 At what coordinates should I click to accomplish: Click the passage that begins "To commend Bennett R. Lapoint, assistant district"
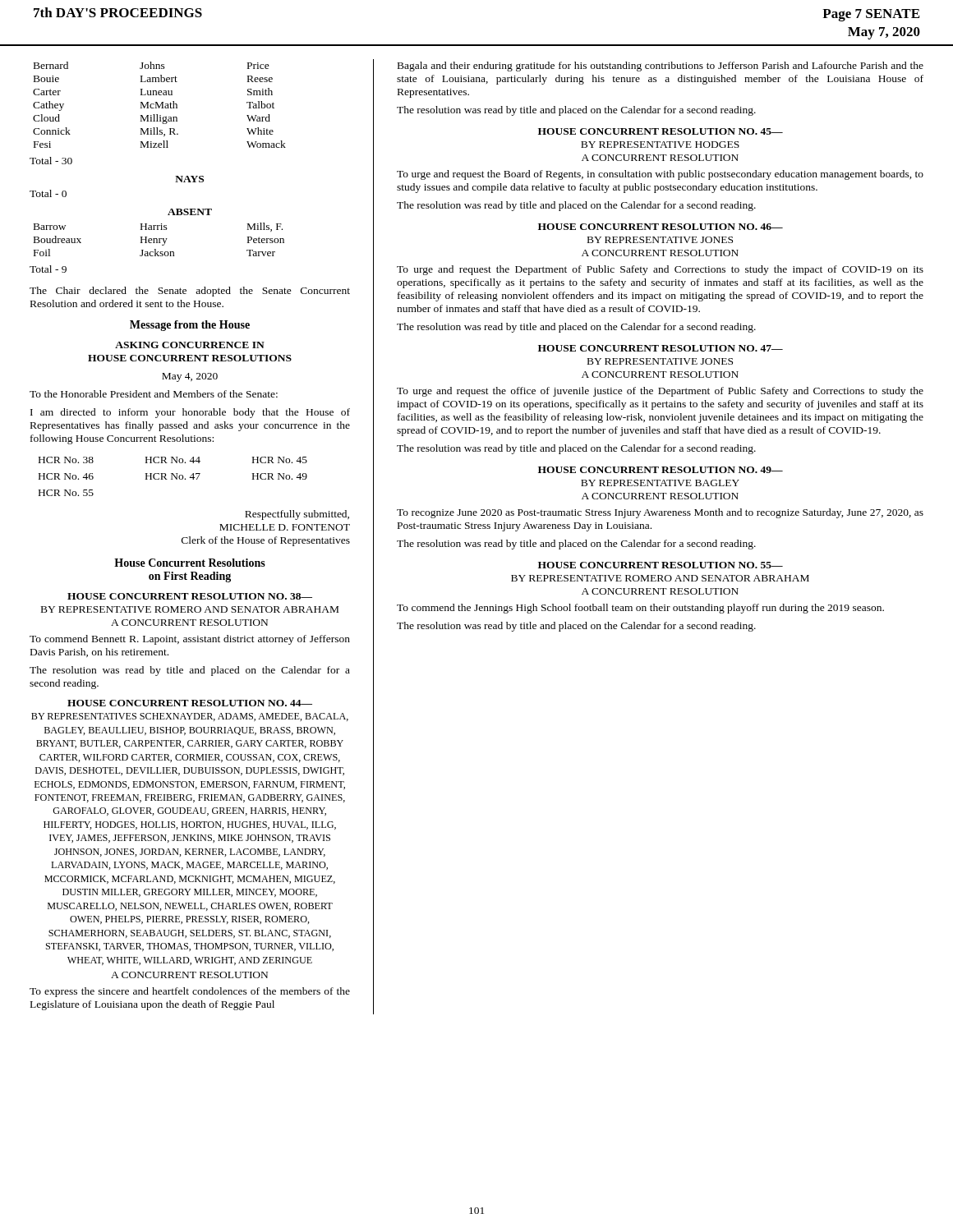pos(190,645)
